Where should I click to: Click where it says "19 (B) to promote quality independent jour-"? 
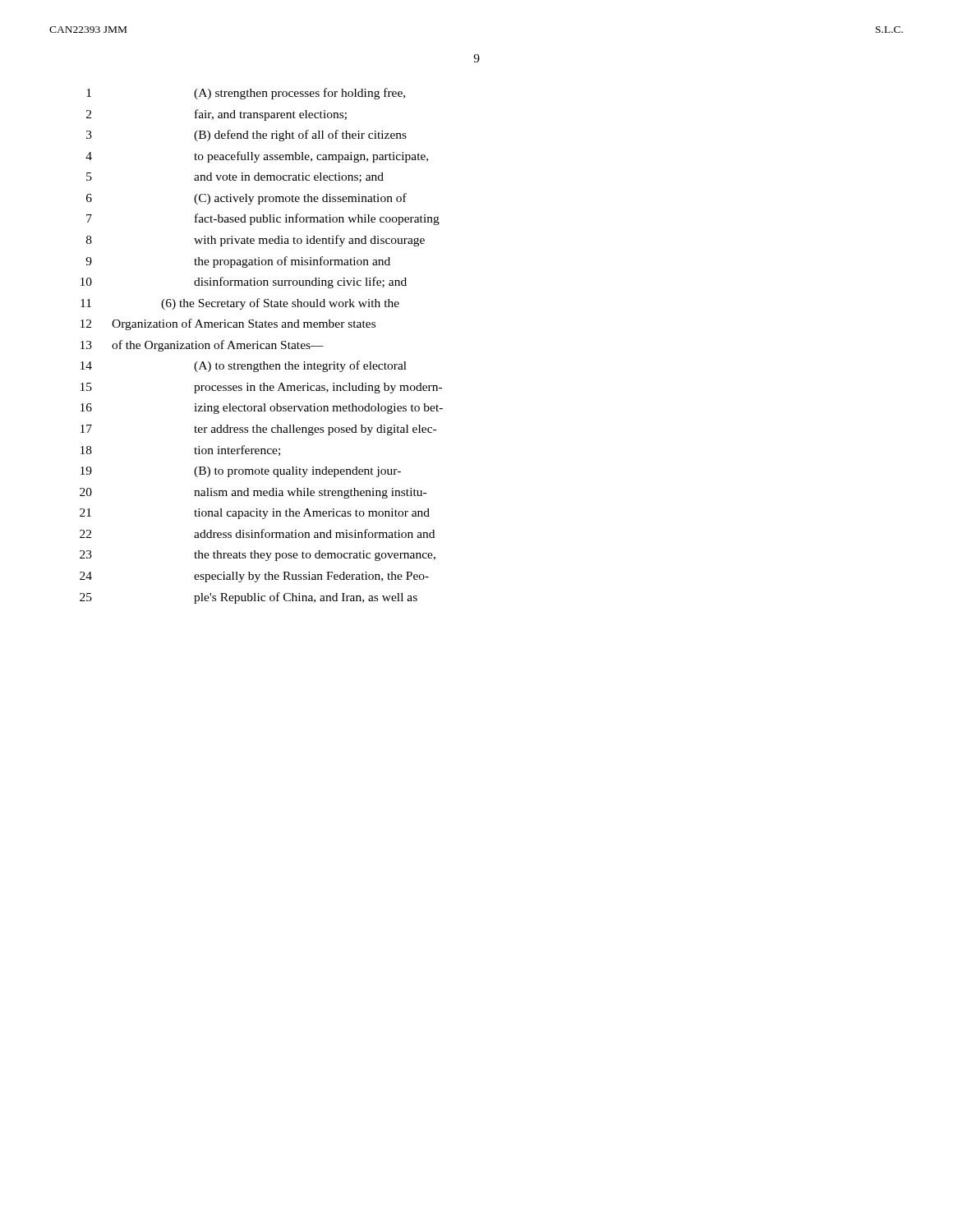[x=241, y=472]
